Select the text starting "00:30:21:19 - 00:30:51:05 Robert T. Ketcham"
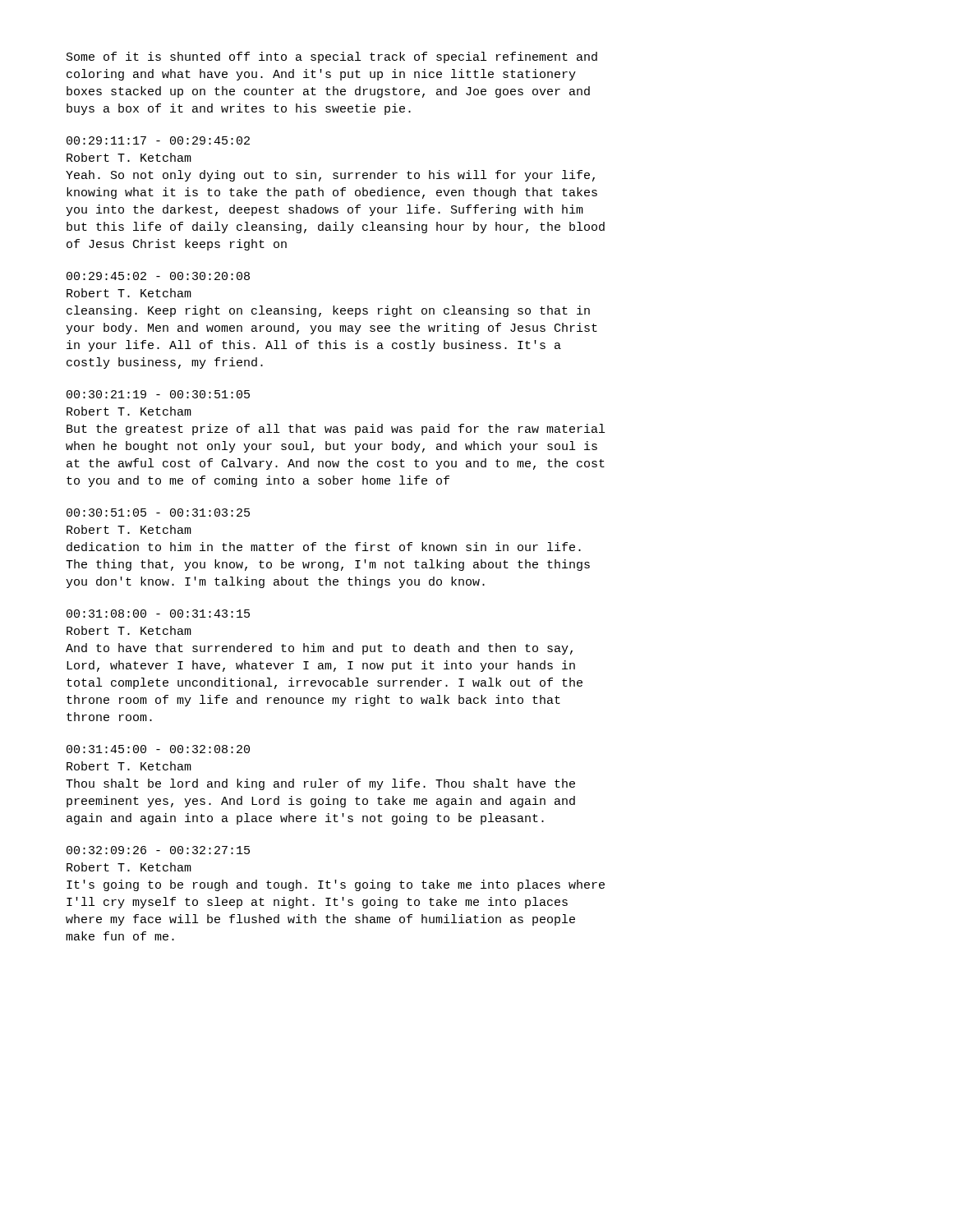Screen dimensions: 1232x953 tap(476, 439)
